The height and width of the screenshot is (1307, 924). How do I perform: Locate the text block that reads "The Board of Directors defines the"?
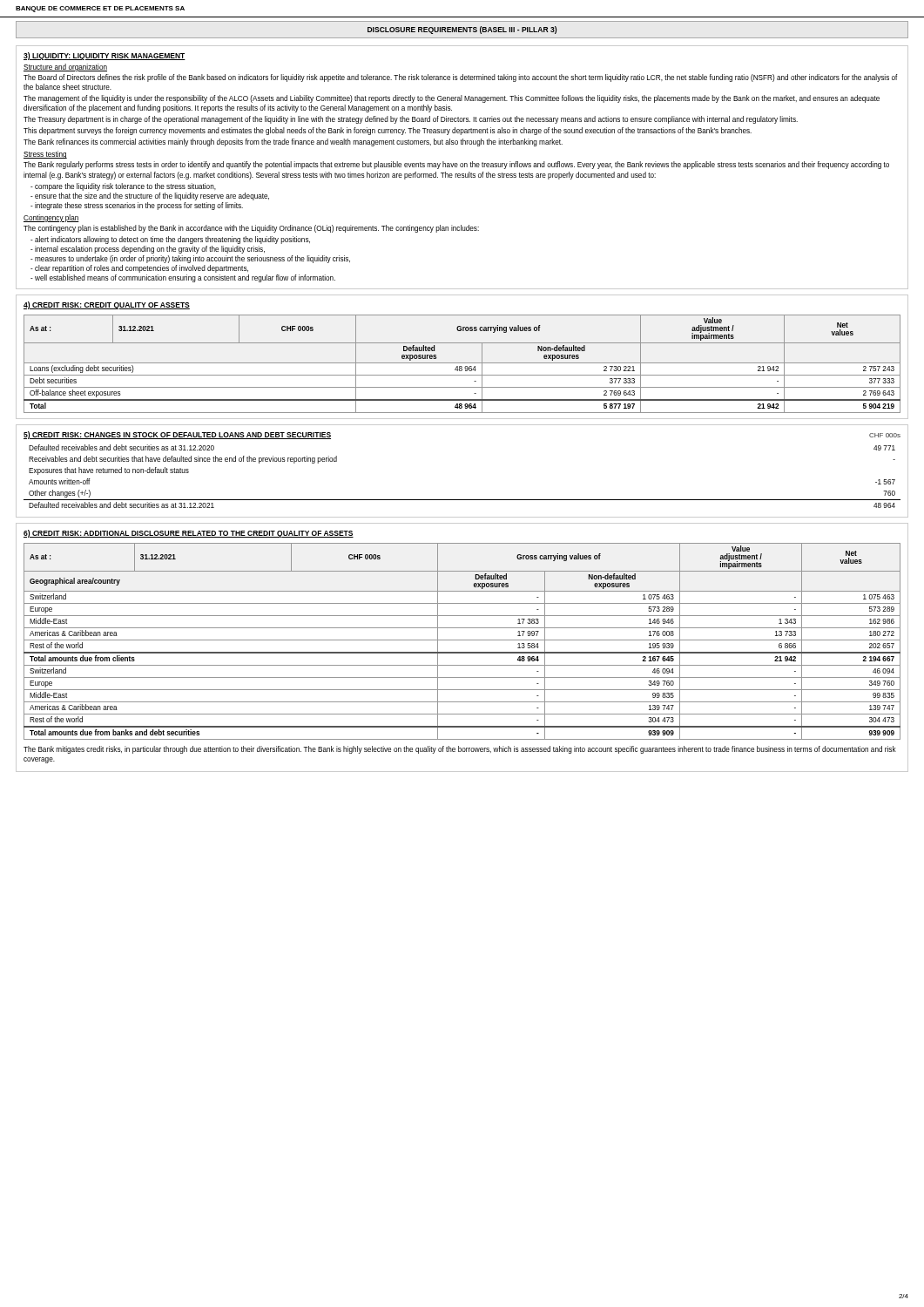[460, 83]
